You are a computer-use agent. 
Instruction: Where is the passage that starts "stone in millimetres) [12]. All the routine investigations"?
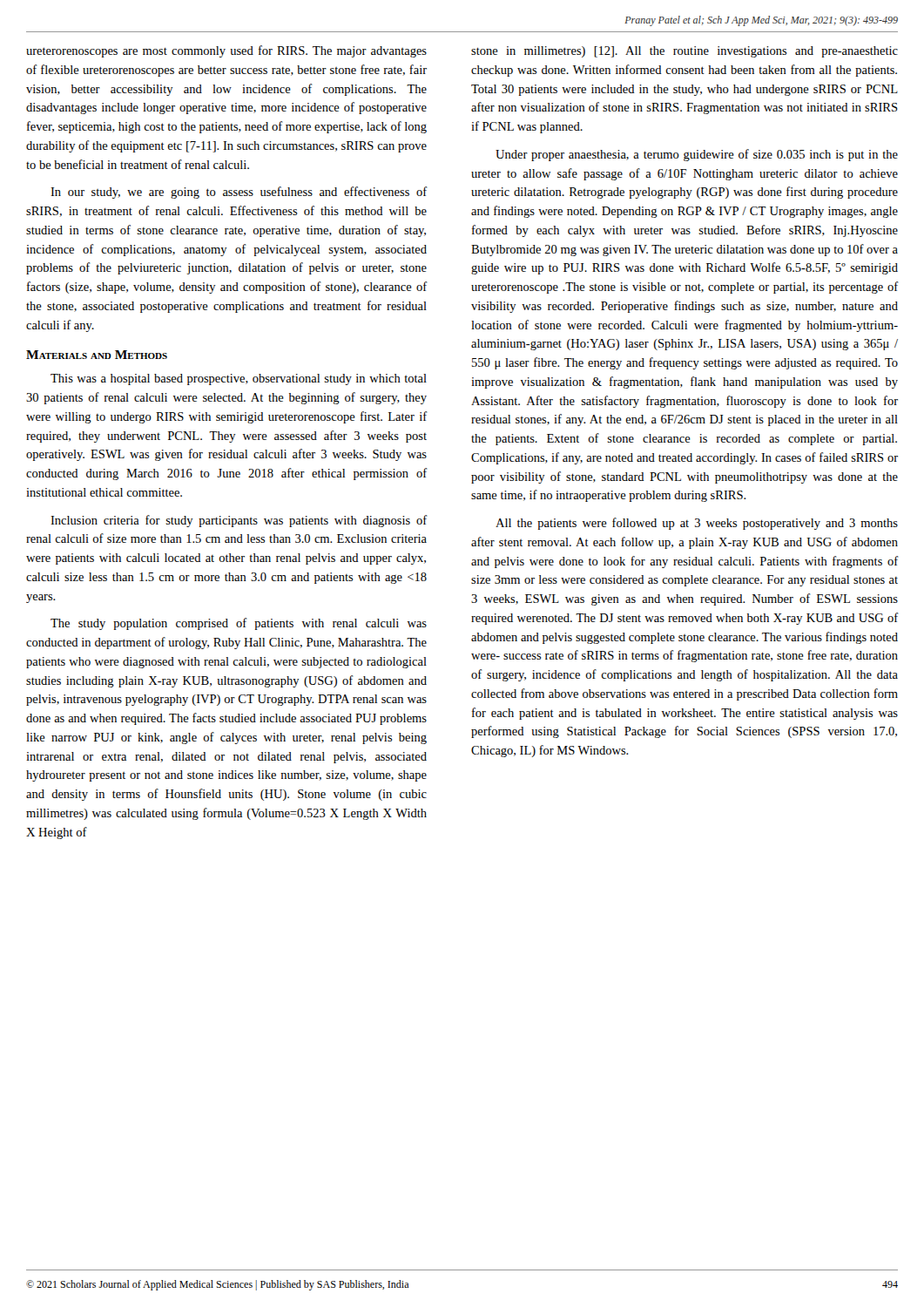pyautogui.click(x=684, y=89)
